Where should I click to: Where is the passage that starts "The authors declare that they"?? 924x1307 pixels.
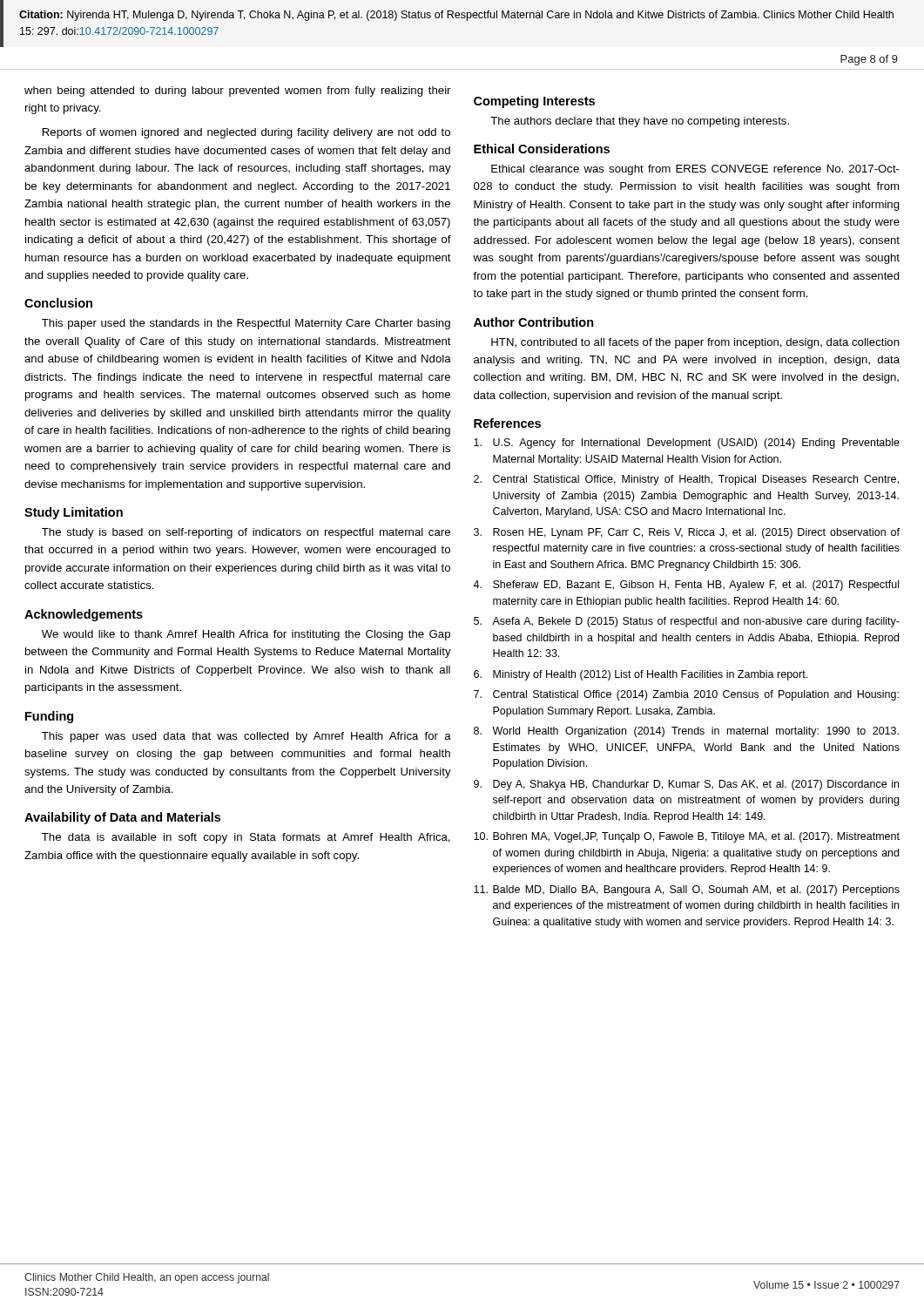click(640, 120)
